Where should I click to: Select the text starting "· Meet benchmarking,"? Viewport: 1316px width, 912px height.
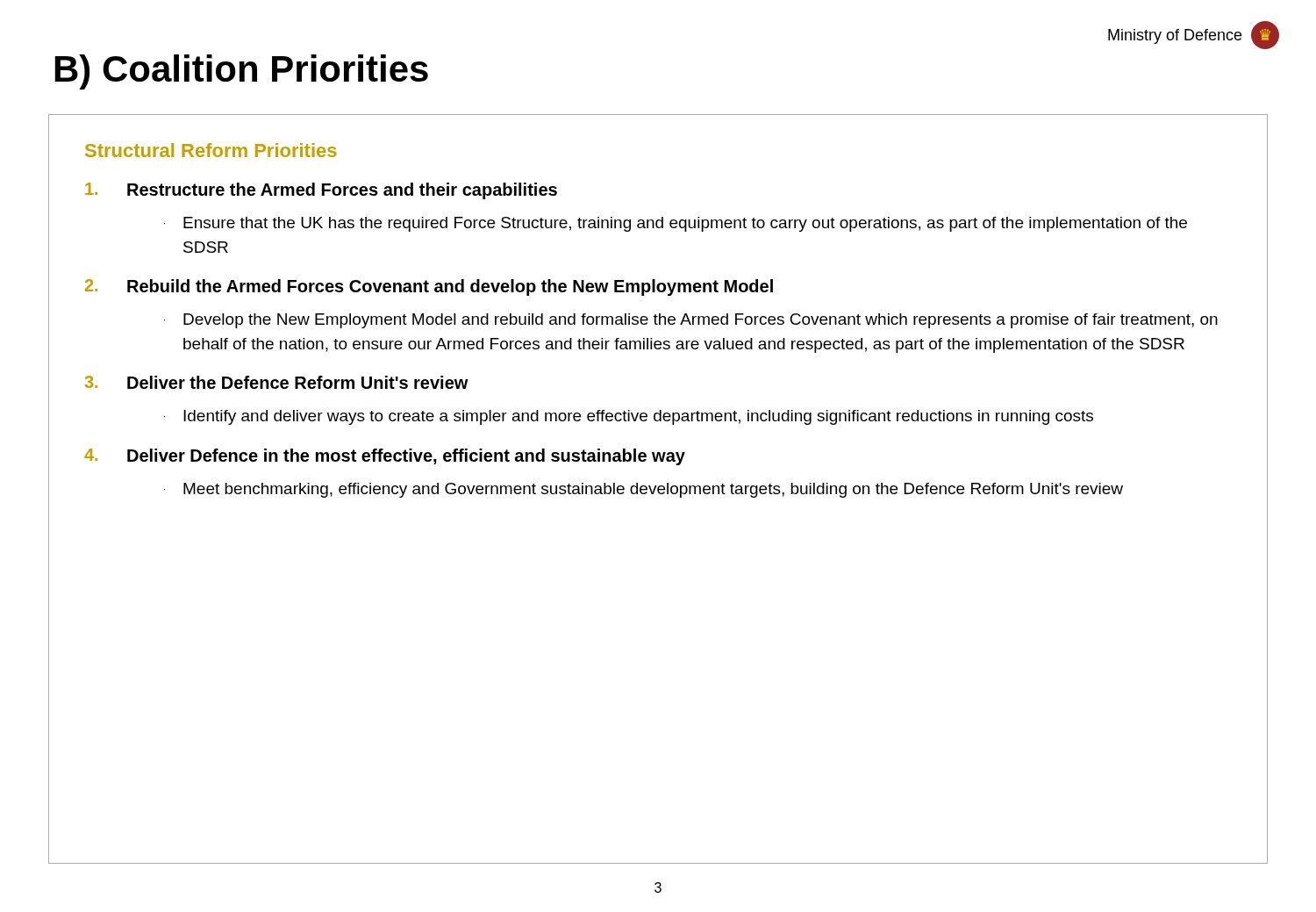[697, 489]
